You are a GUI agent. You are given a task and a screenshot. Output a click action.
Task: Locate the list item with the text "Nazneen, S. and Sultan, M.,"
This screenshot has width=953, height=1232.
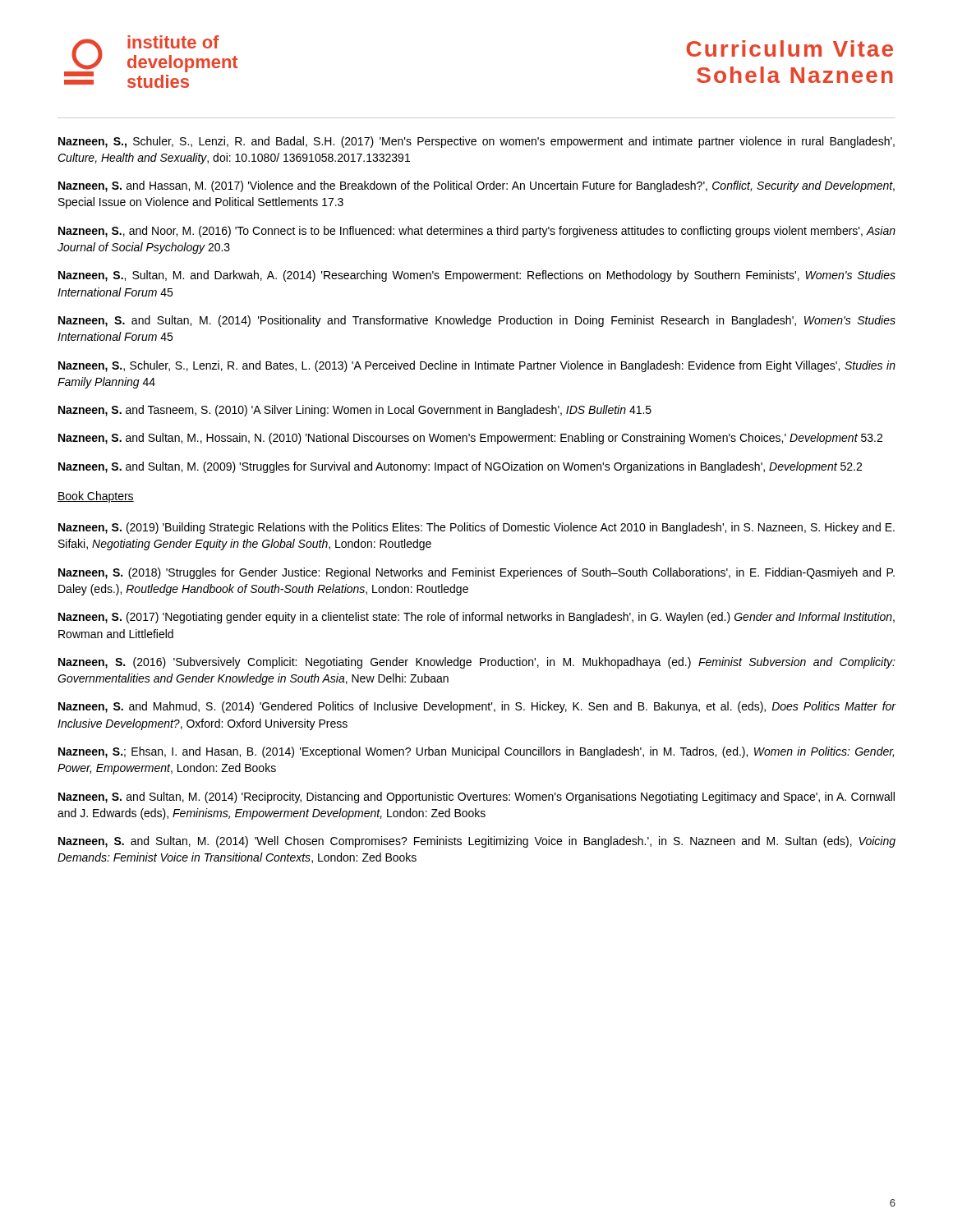[476, 438]
